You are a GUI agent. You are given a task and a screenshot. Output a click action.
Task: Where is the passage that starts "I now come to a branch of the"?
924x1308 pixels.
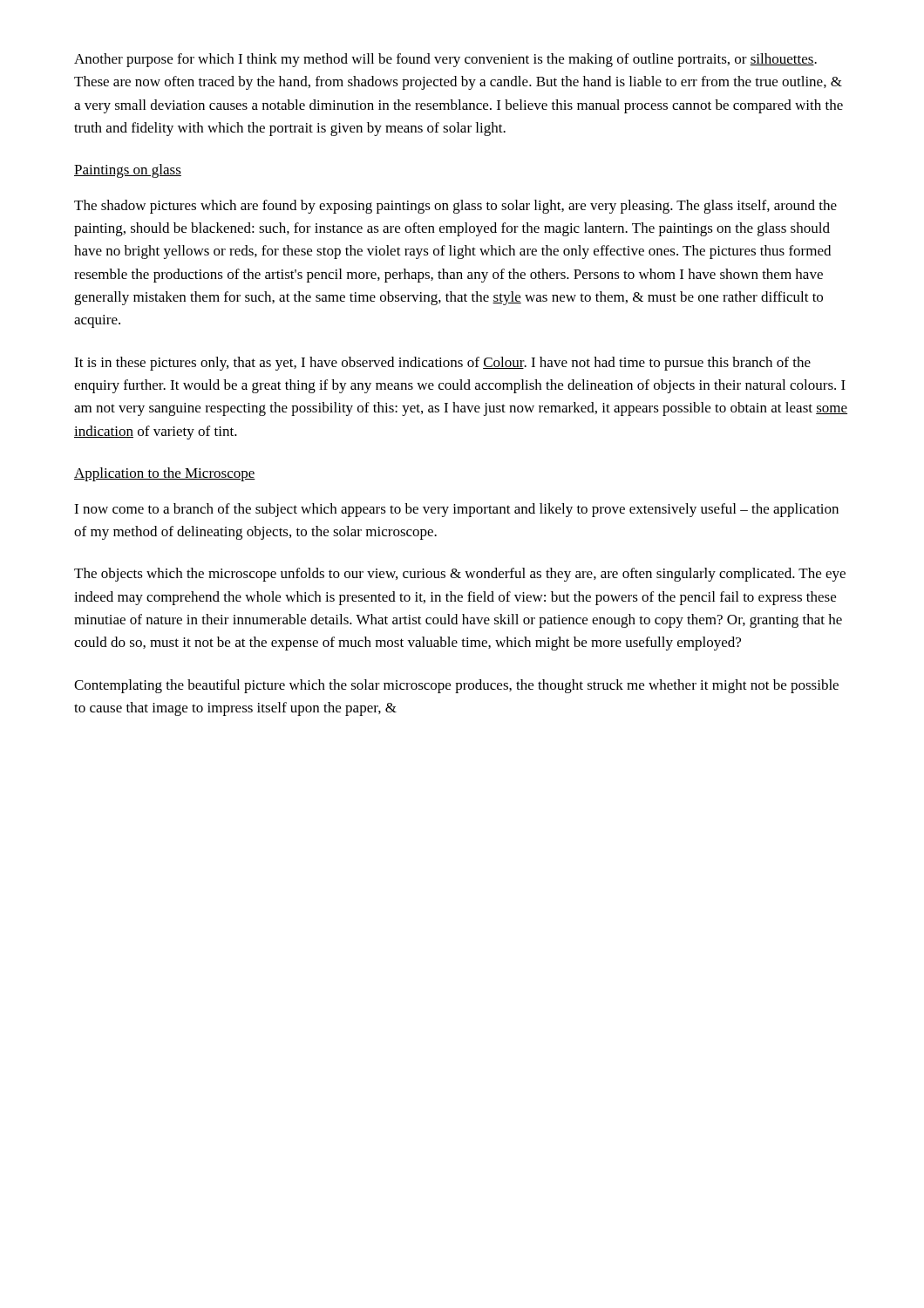click(457, 520)
